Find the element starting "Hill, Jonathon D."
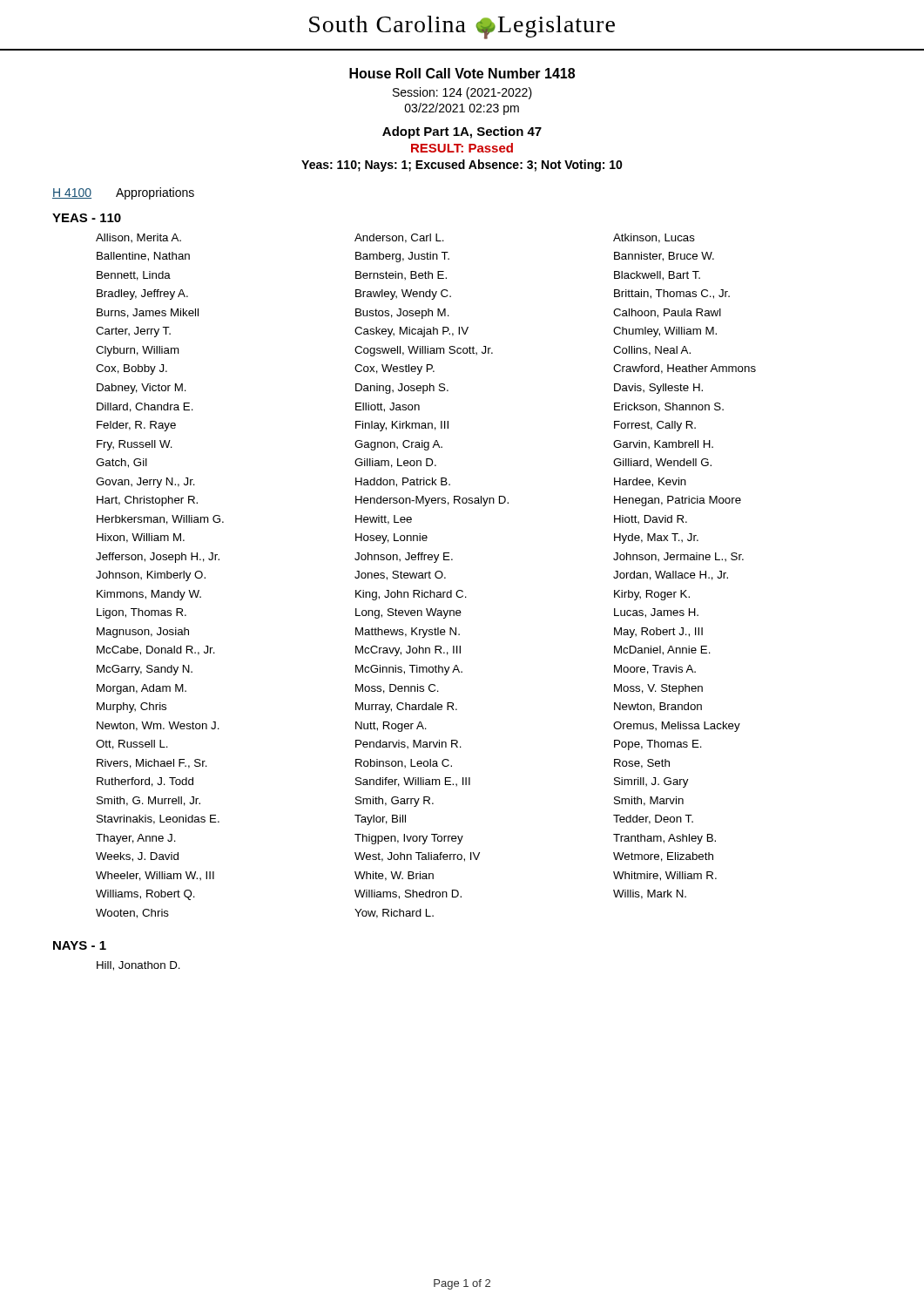 138,965
